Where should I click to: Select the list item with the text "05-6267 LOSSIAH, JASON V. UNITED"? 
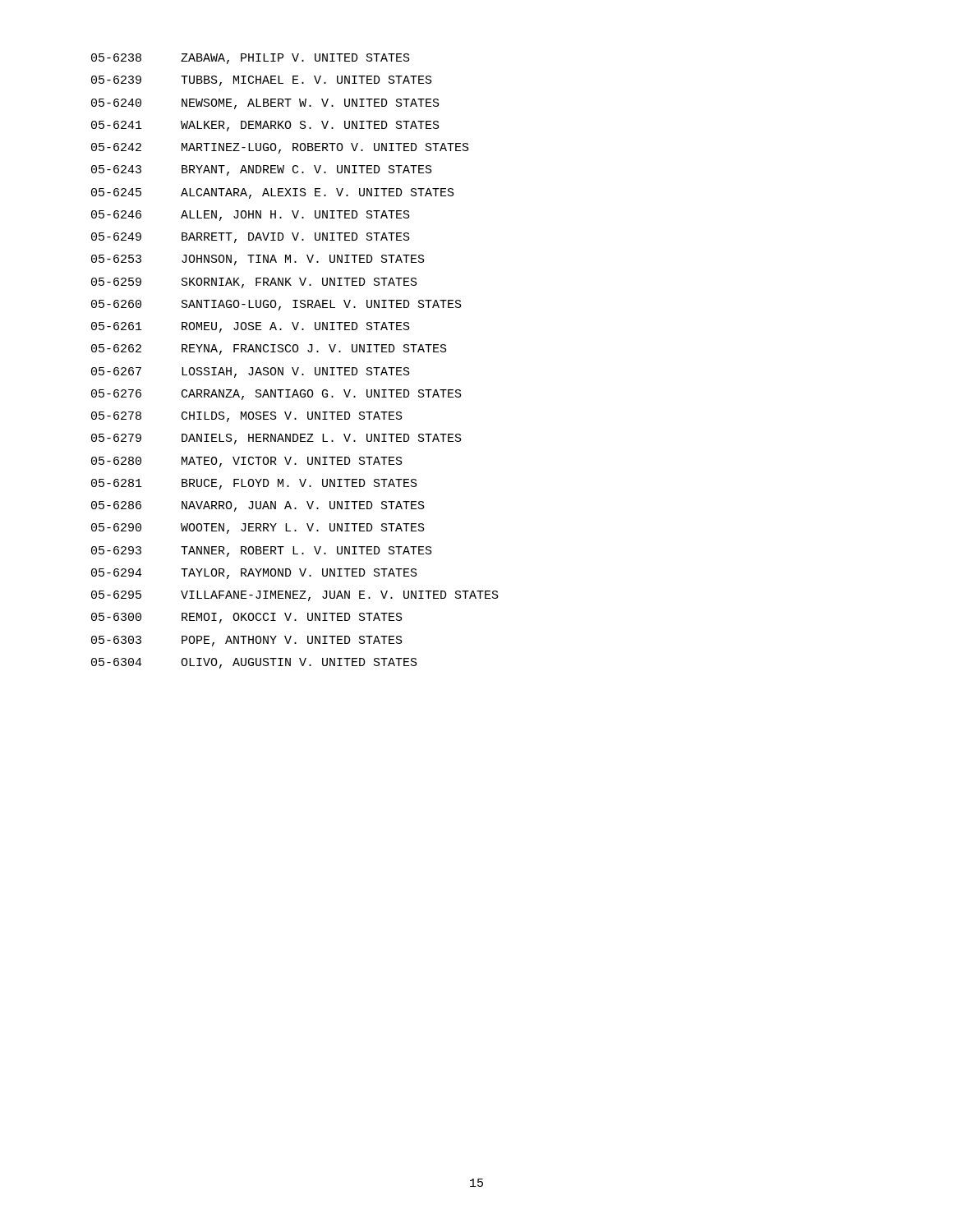(x=250, y=372)
